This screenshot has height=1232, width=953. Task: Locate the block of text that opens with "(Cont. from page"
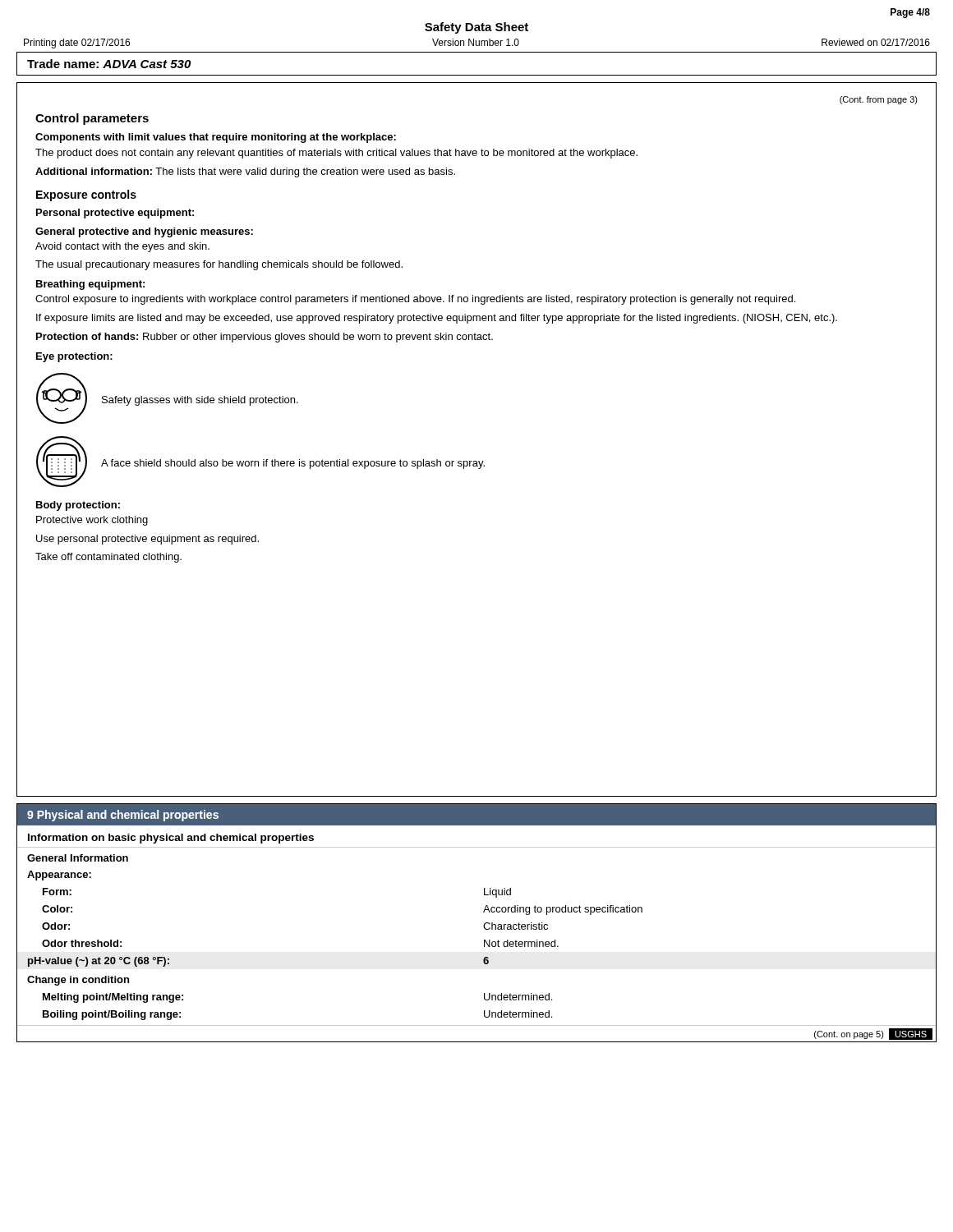coord(878,99)
